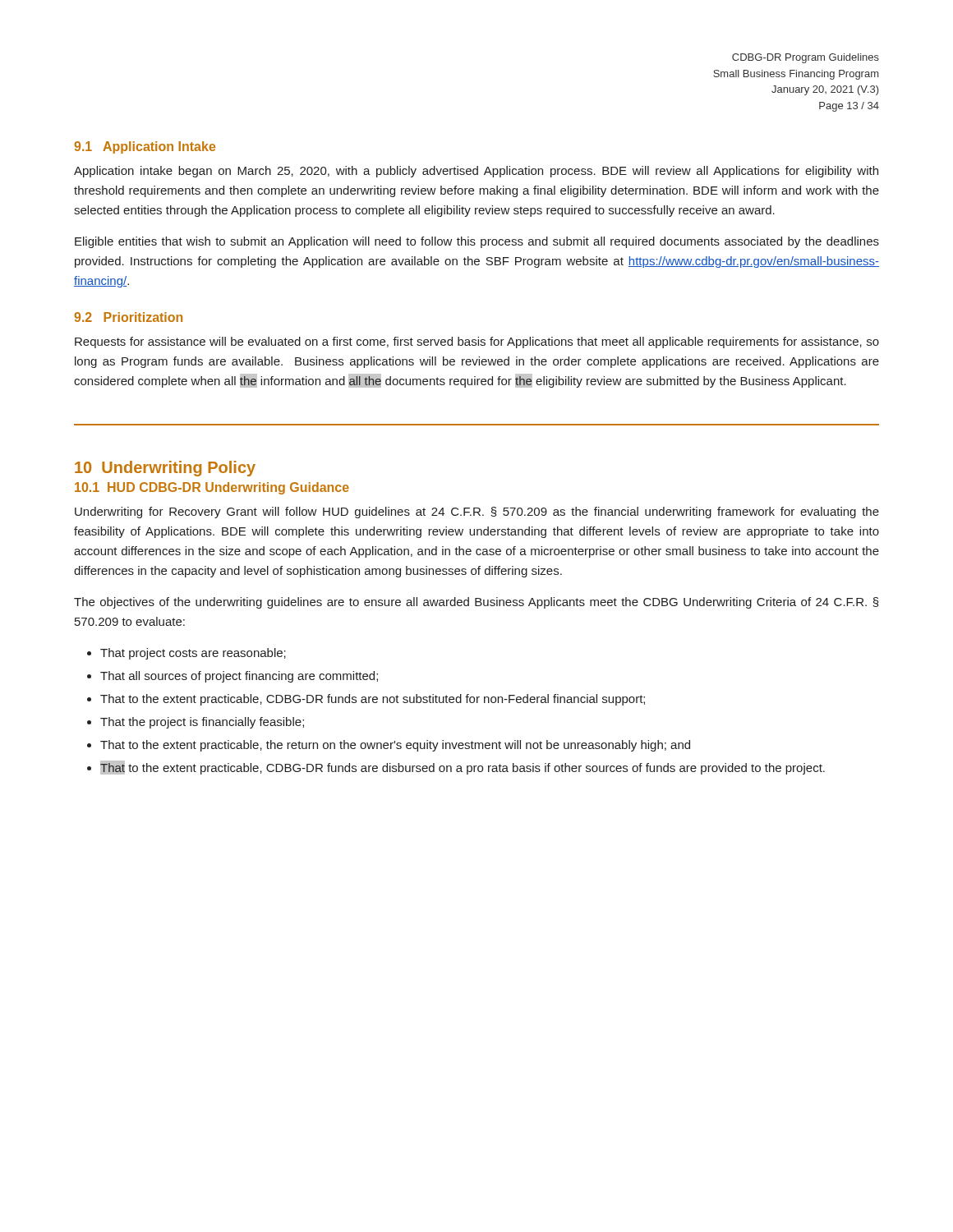The image size is (953, 1232).
Task: Find the section header with the text "10 Underwriting Policy"
Action: click(x=165, y=467)
